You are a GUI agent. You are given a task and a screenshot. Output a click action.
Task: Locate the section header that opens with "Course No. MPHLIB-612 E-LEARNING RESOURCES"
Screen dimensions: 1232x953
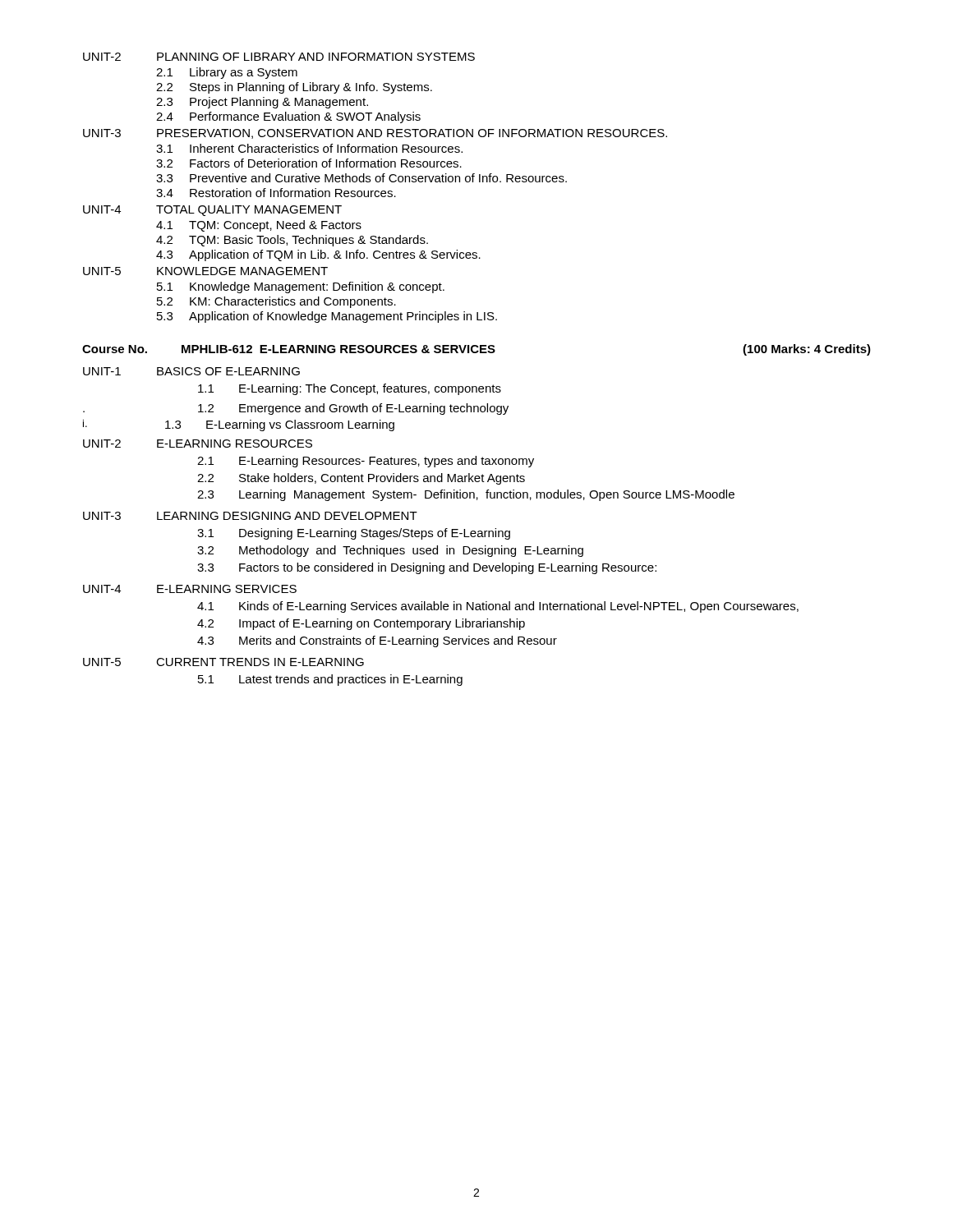click(476, 349)
